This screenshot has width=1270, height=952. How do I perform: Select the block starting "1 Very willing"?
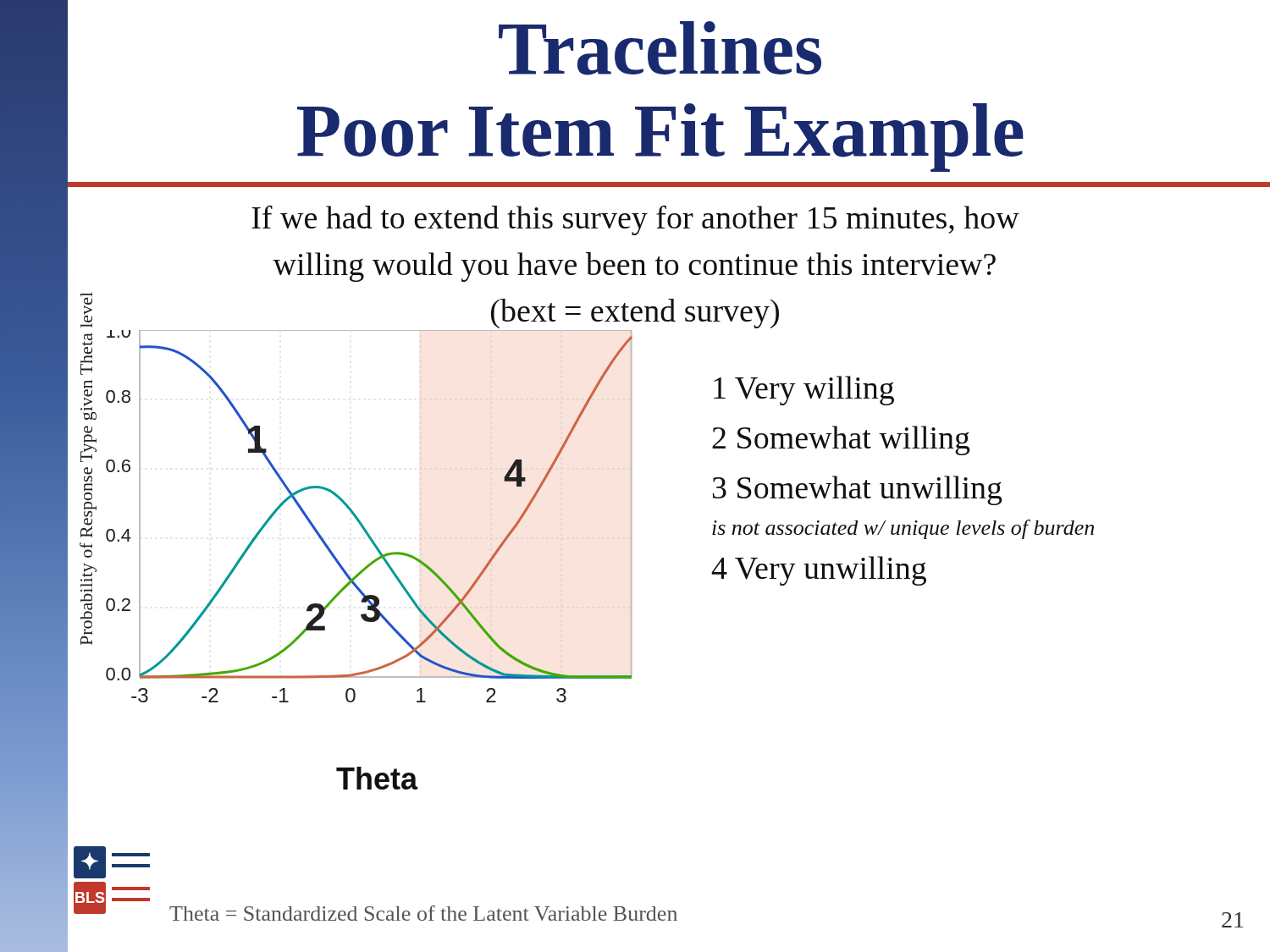click(803, 388)
